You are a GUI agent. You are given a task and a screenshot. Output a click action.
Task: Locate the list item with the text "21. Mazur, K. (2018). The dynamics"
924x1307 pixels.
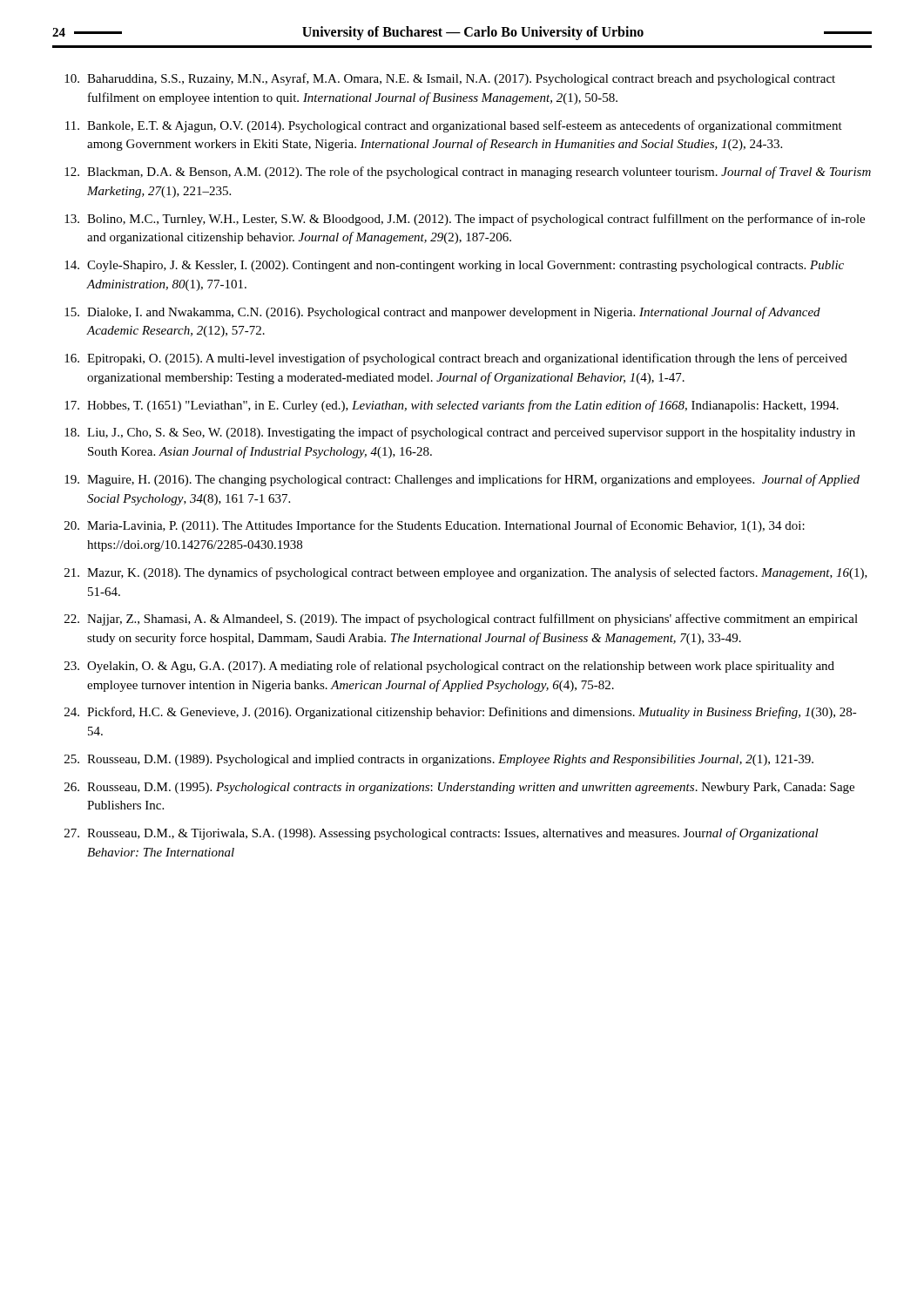[x=462, y=583]
